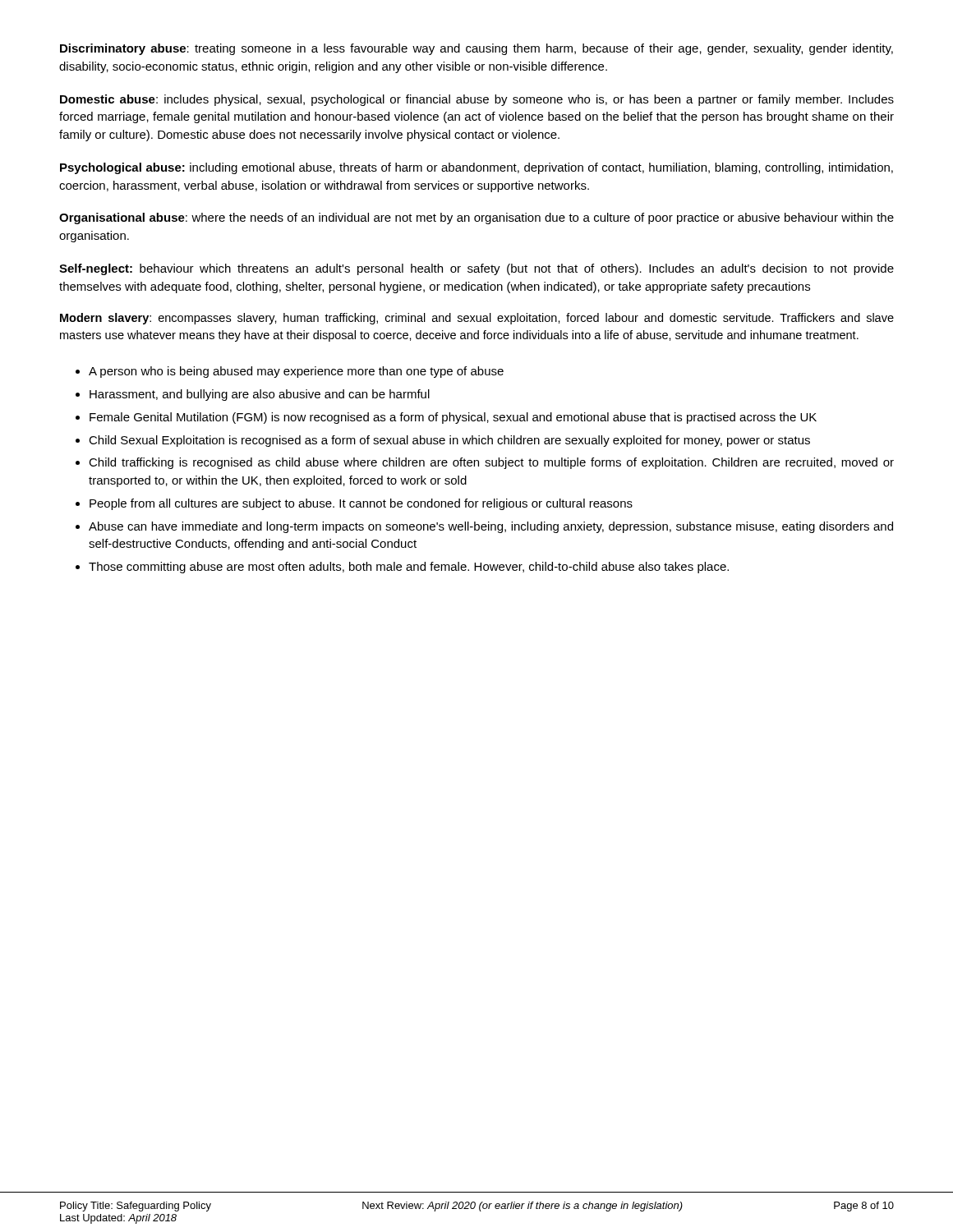Locate the block of text that opens with "People from all cultures"
The image size is (953, 1232).
491,503
